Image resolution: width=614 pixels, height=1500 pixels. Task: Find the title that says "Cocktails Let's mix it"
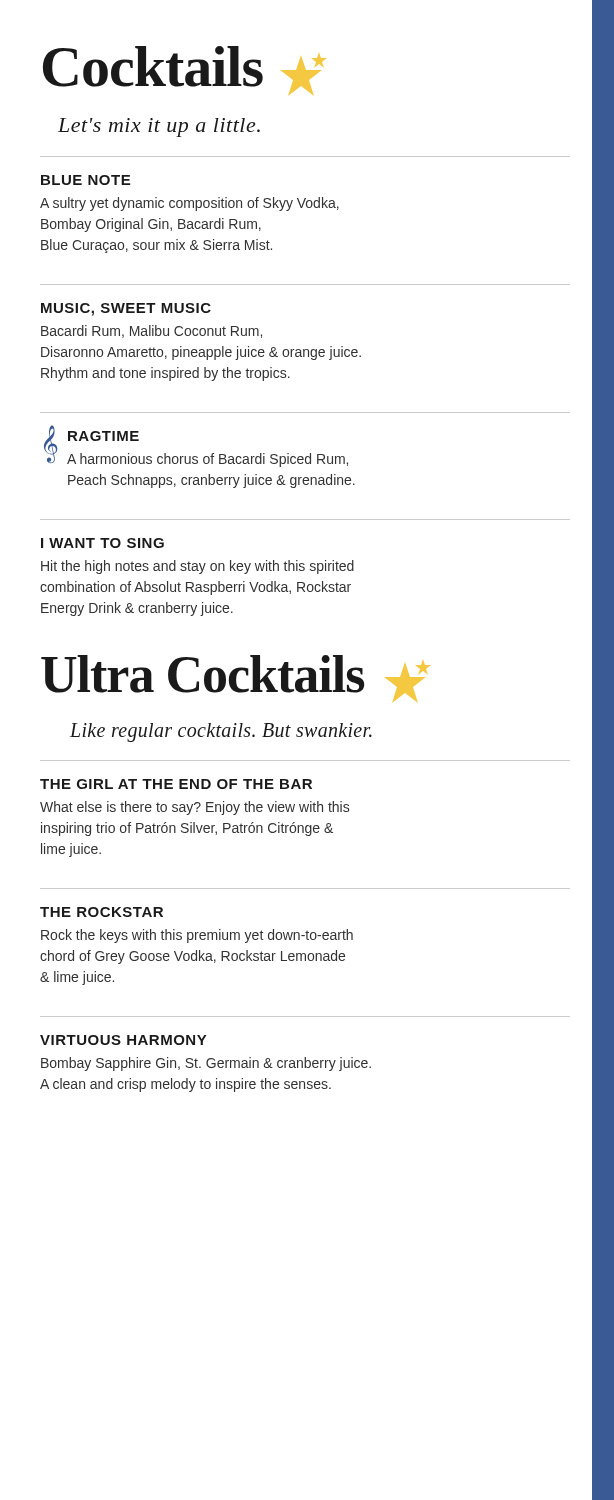click(305, 88)
